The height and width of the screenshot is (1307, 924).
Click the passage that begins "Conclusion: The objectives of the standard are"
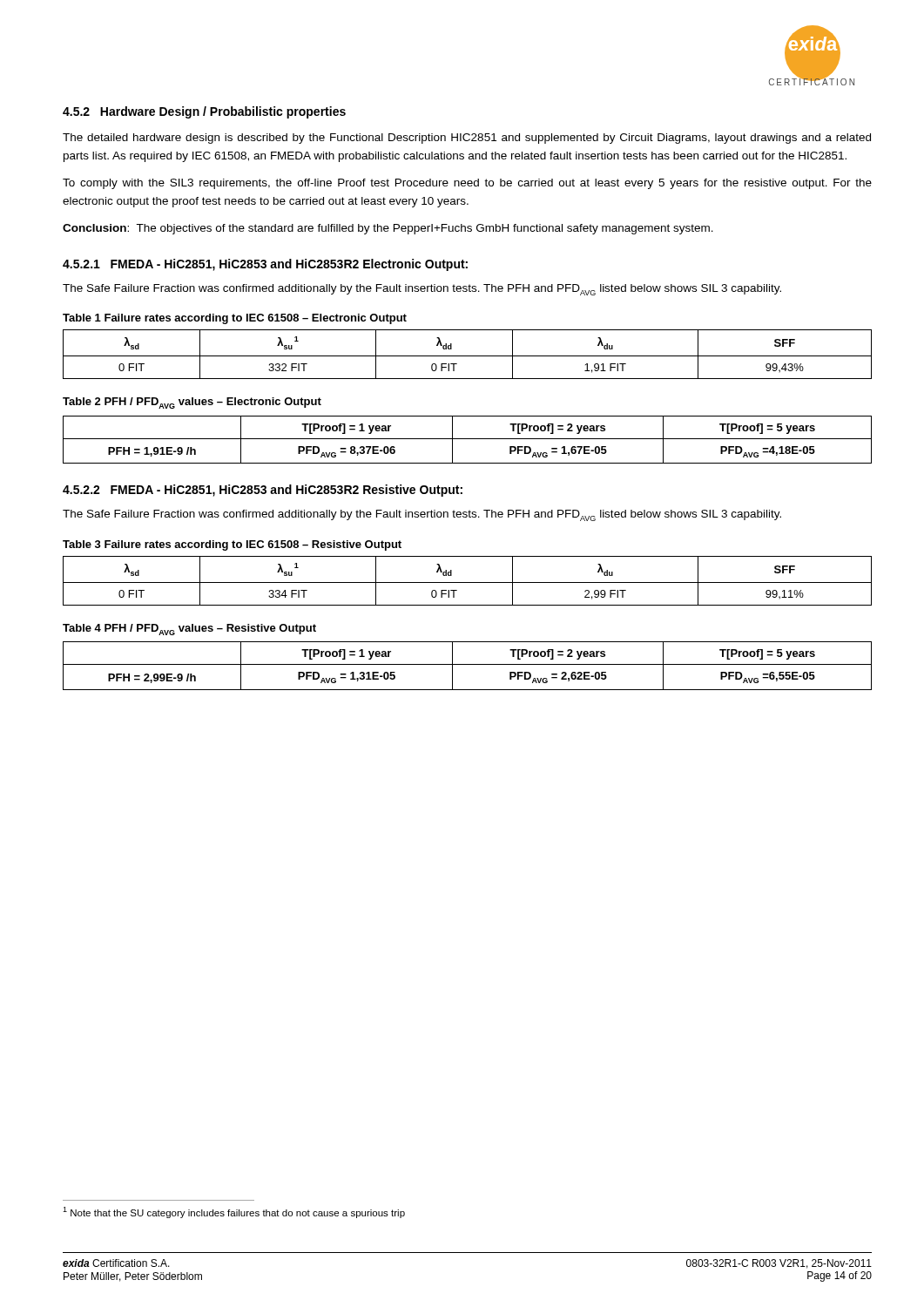pos(388,228)
